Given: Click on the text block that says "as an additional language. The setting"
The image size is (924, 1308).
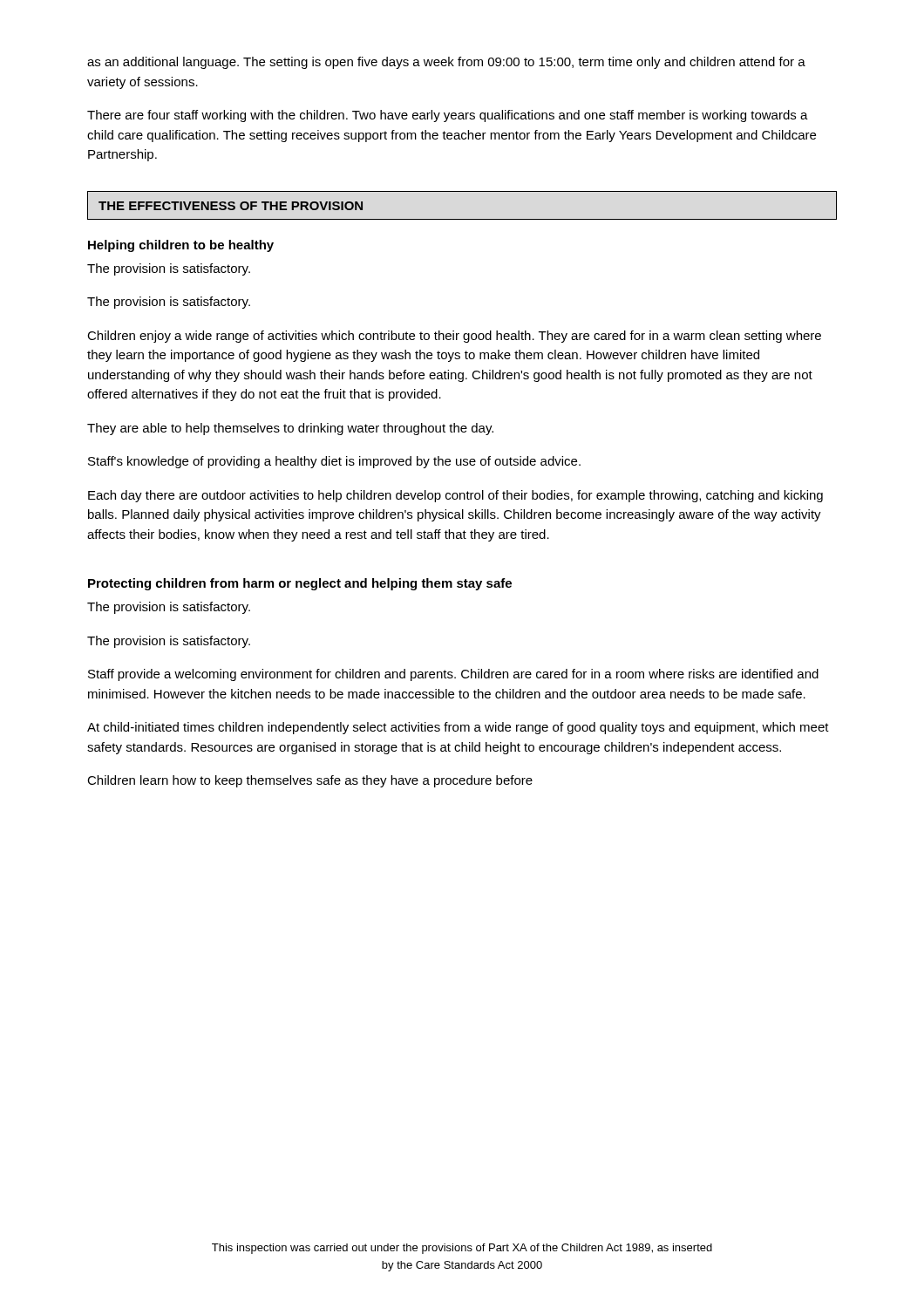Looking at the screenshot, I should tap(462, 72).
